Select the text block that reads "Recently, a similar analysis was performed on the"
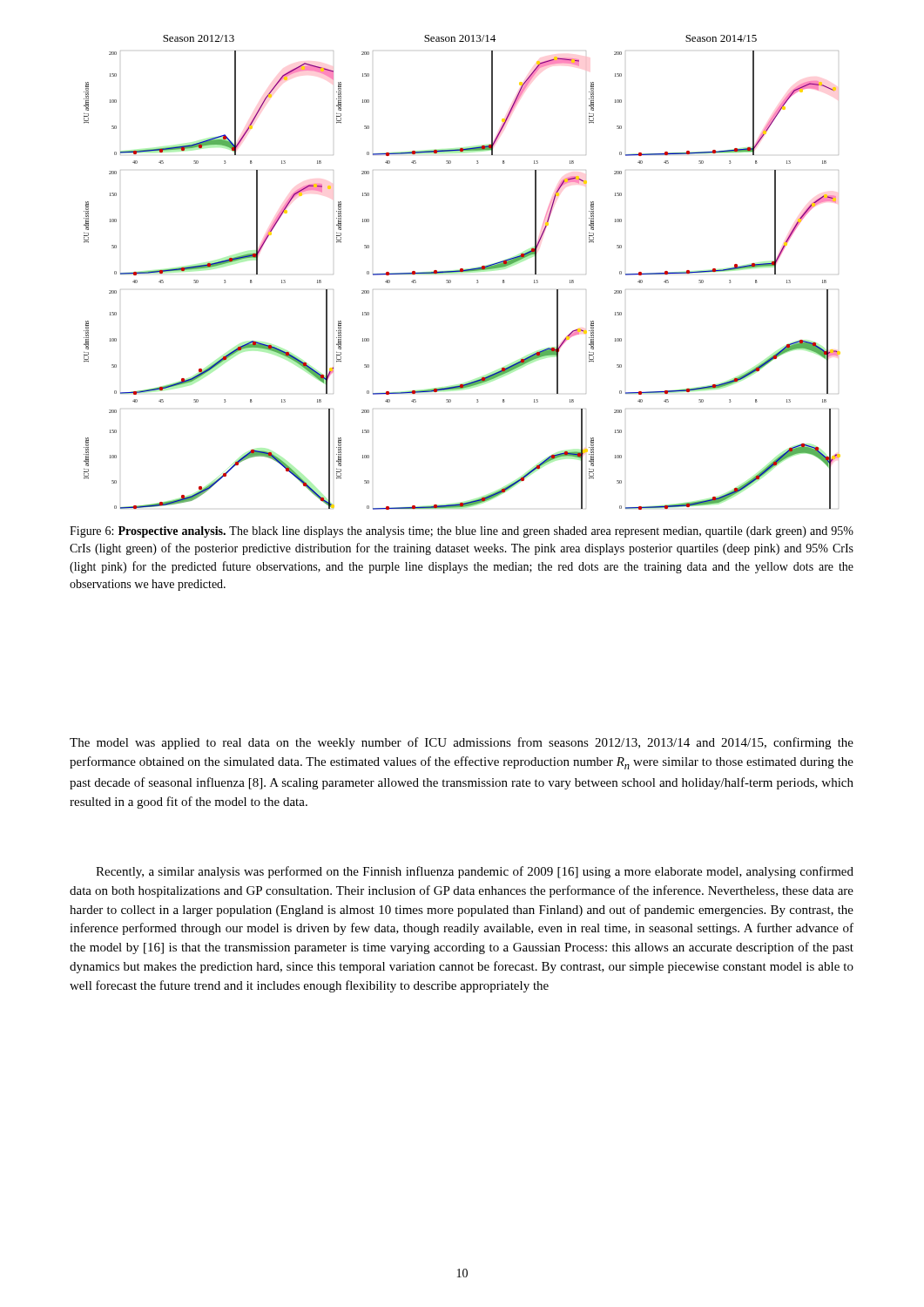924x1307 pixels. (462, 929)
